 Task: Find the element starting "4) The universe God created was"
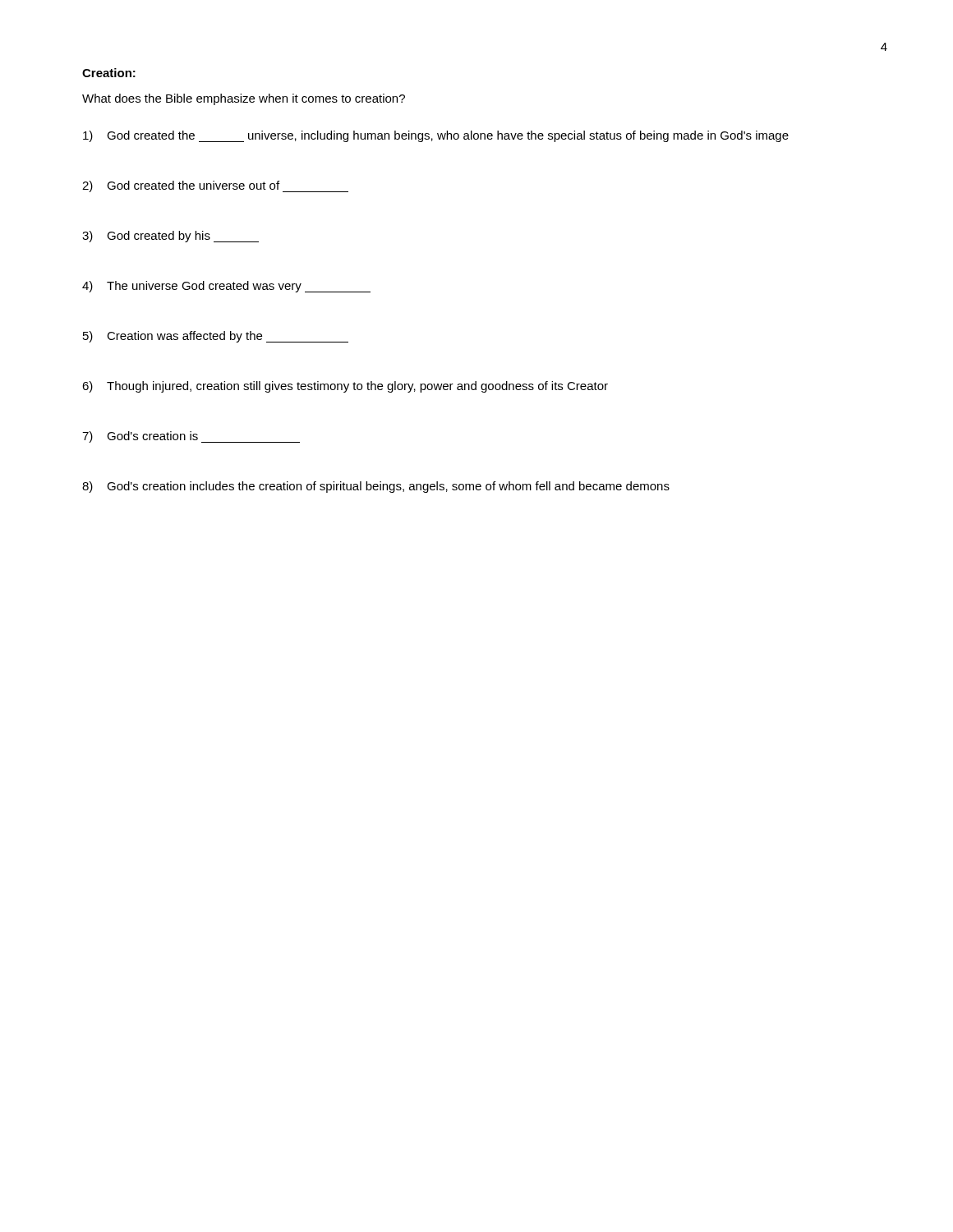coord(226,287)
